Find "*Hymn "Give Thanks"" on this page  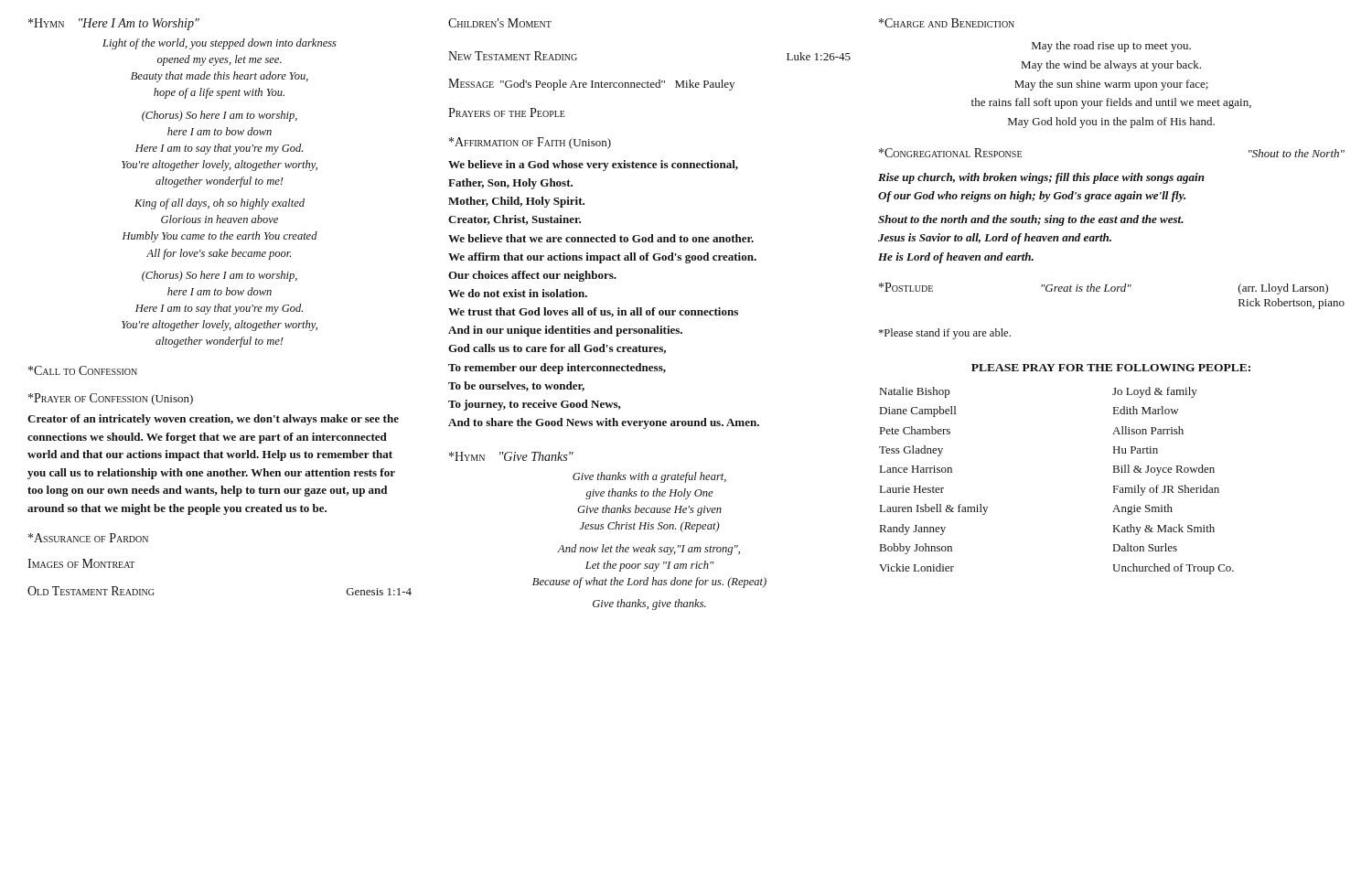[x=511, y=457]
